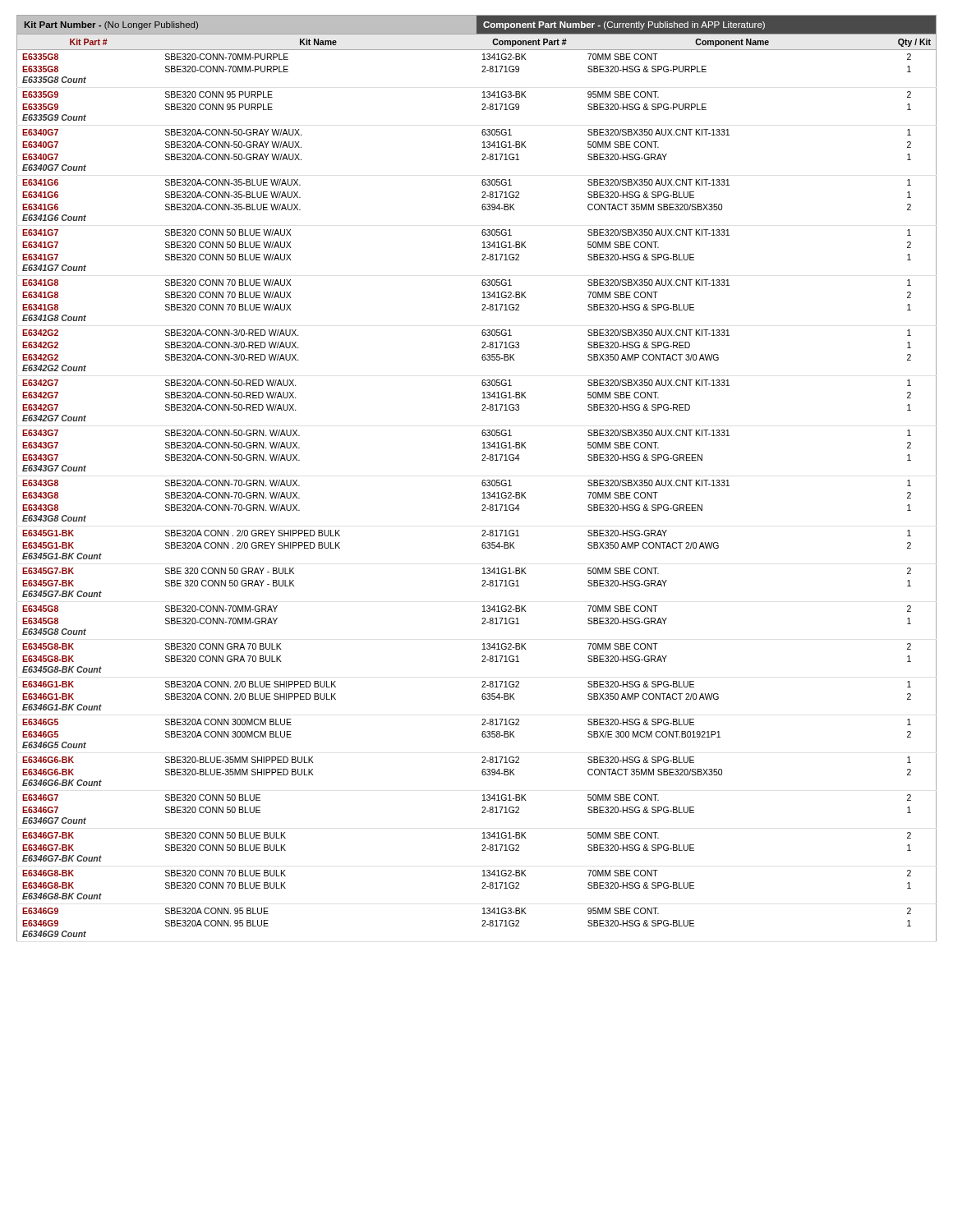953x1232 pixels.
Task: Select the table
Action: [476, 478]
